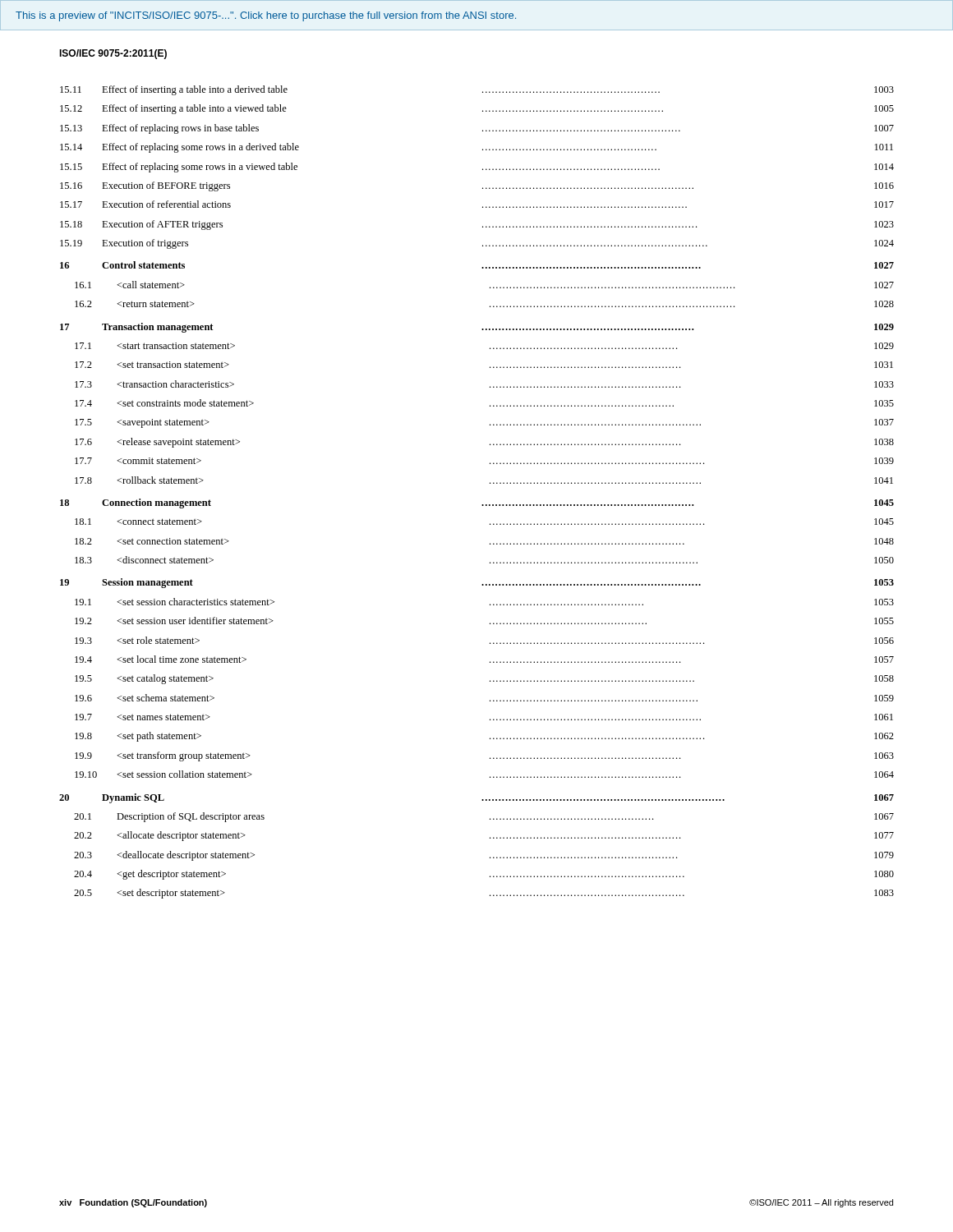Find the passage starting "15.14 Effect of replacing some rows in a"
The width and height of the screenshot is (953, 1232).
tap(476, 148)
